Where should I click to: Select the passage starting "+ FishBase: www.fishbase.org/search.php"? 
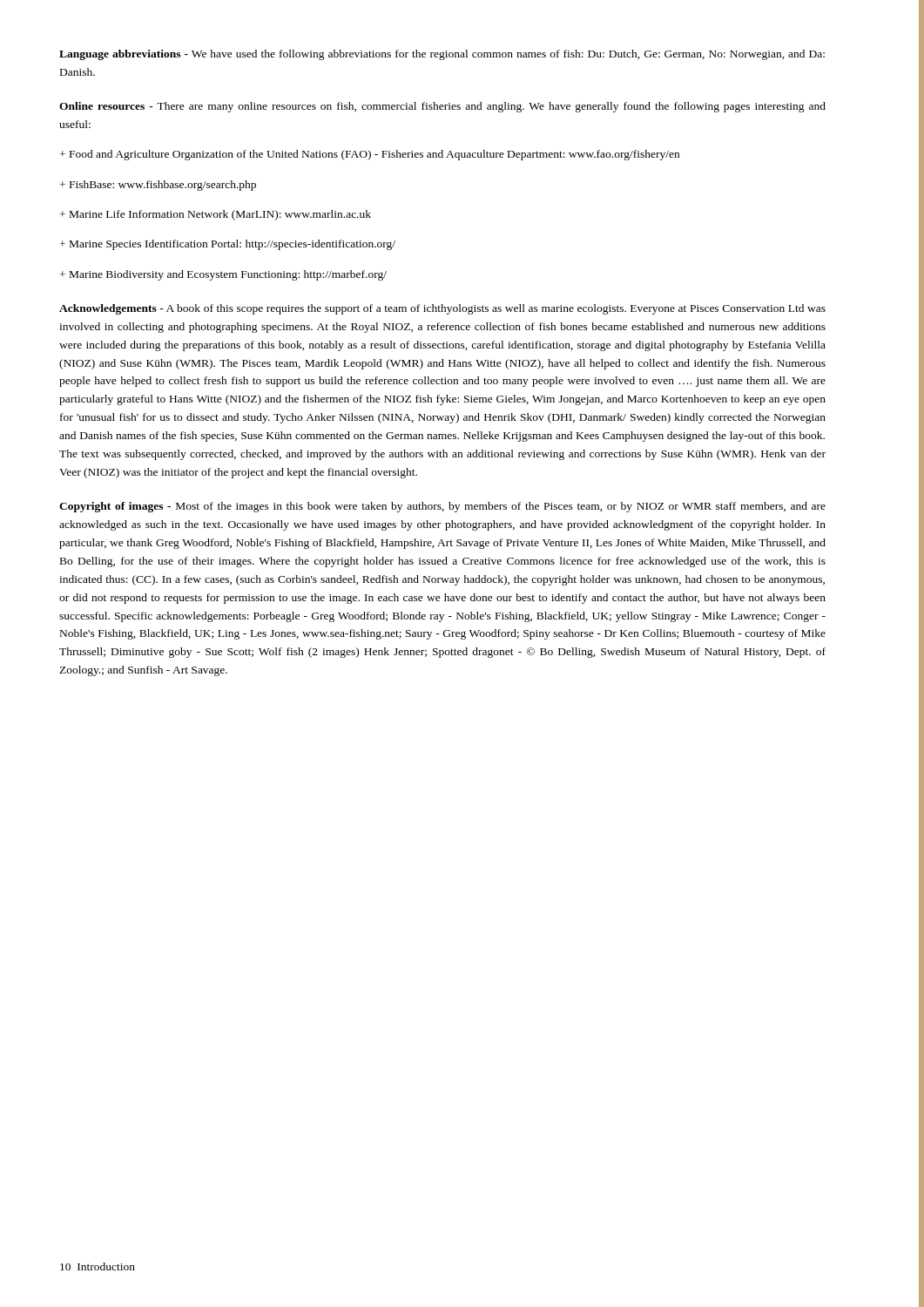158,186
